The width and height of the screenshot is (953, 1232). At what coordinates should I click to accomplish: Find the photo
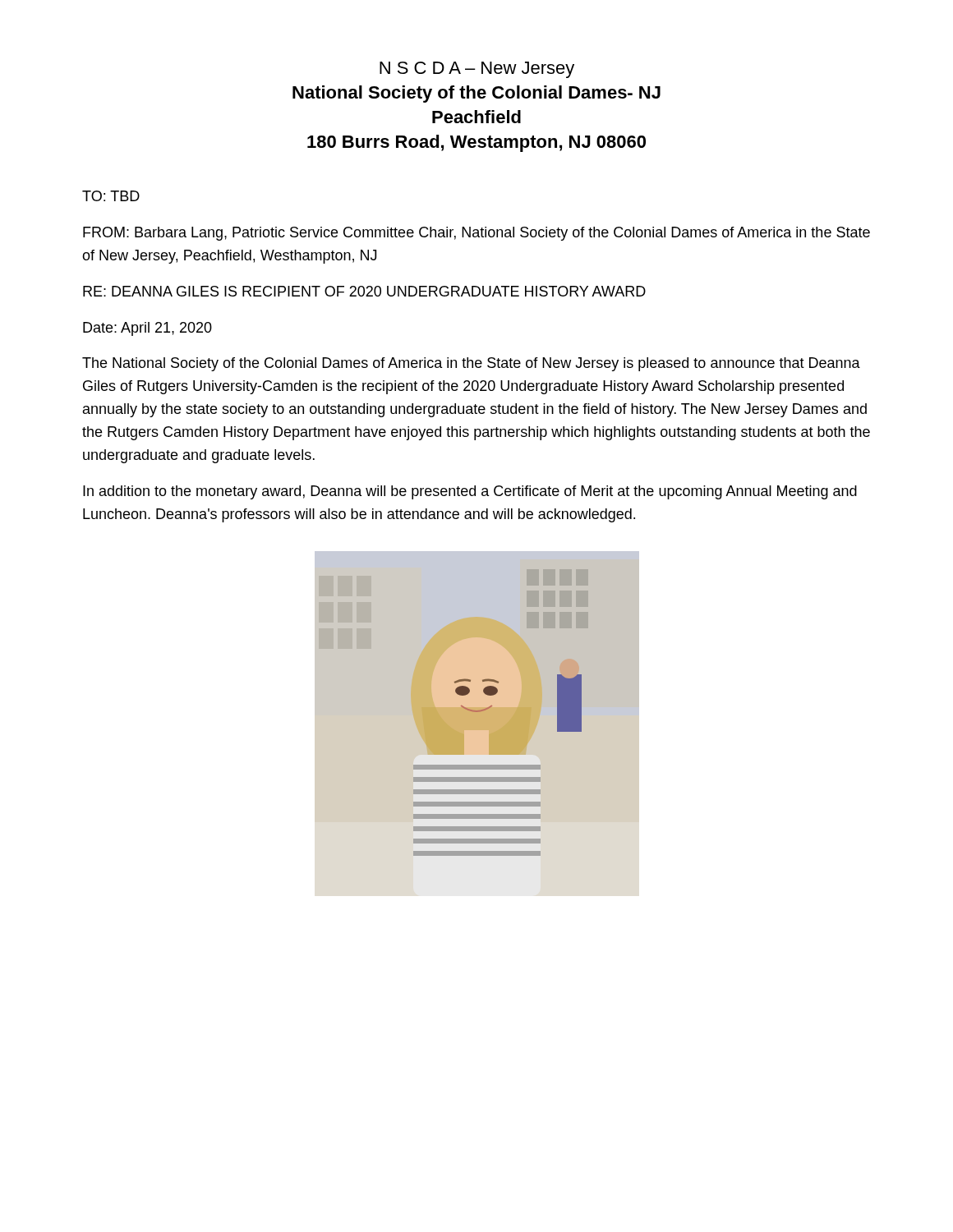tap(476, 723)
